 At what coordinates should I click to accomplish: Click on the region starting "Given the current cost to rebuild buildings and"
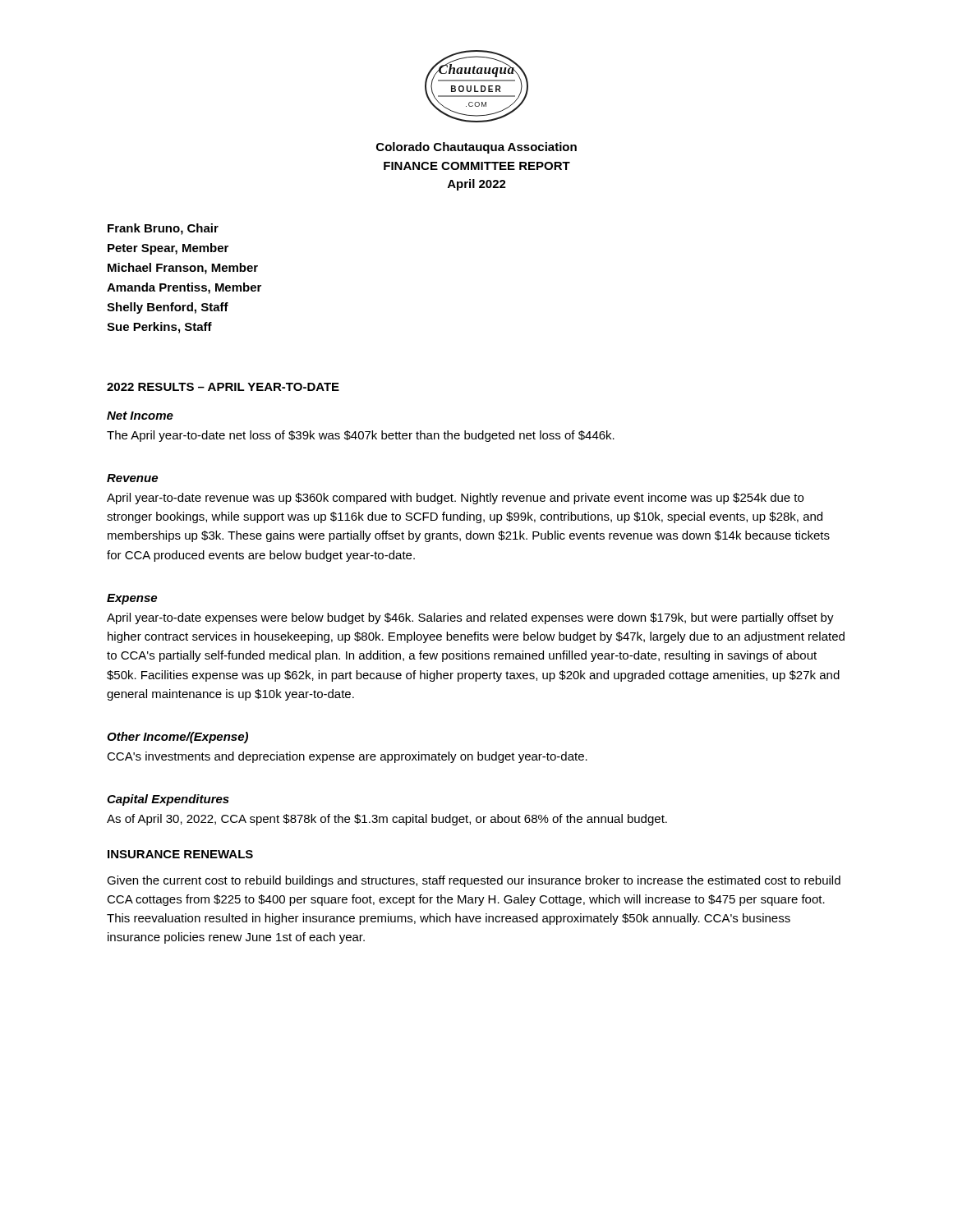[x=474, y=908]
